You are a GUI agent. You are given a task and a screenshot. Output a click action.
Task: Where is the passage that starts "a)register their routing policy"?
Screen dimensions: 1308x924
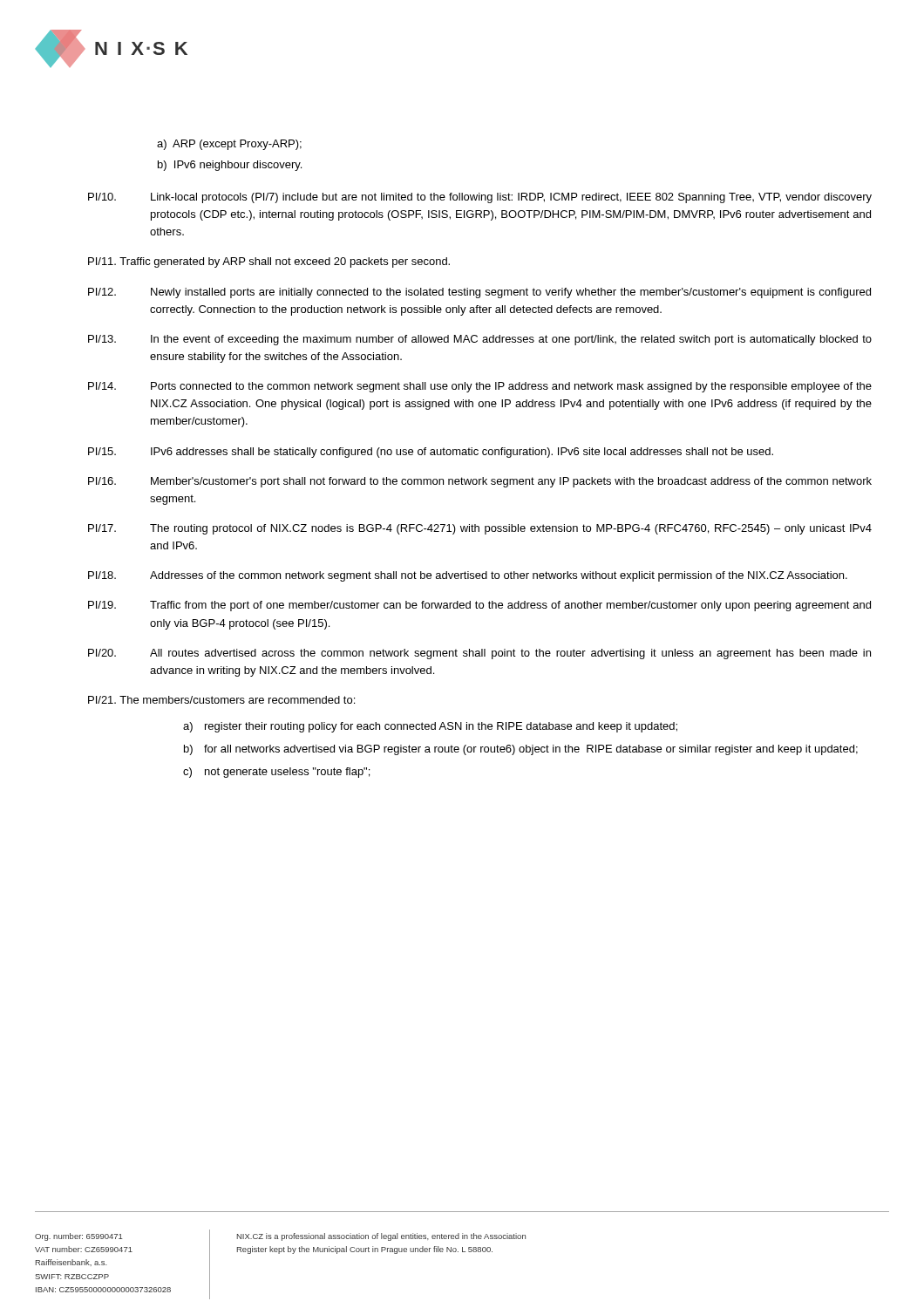click(431, 727)
